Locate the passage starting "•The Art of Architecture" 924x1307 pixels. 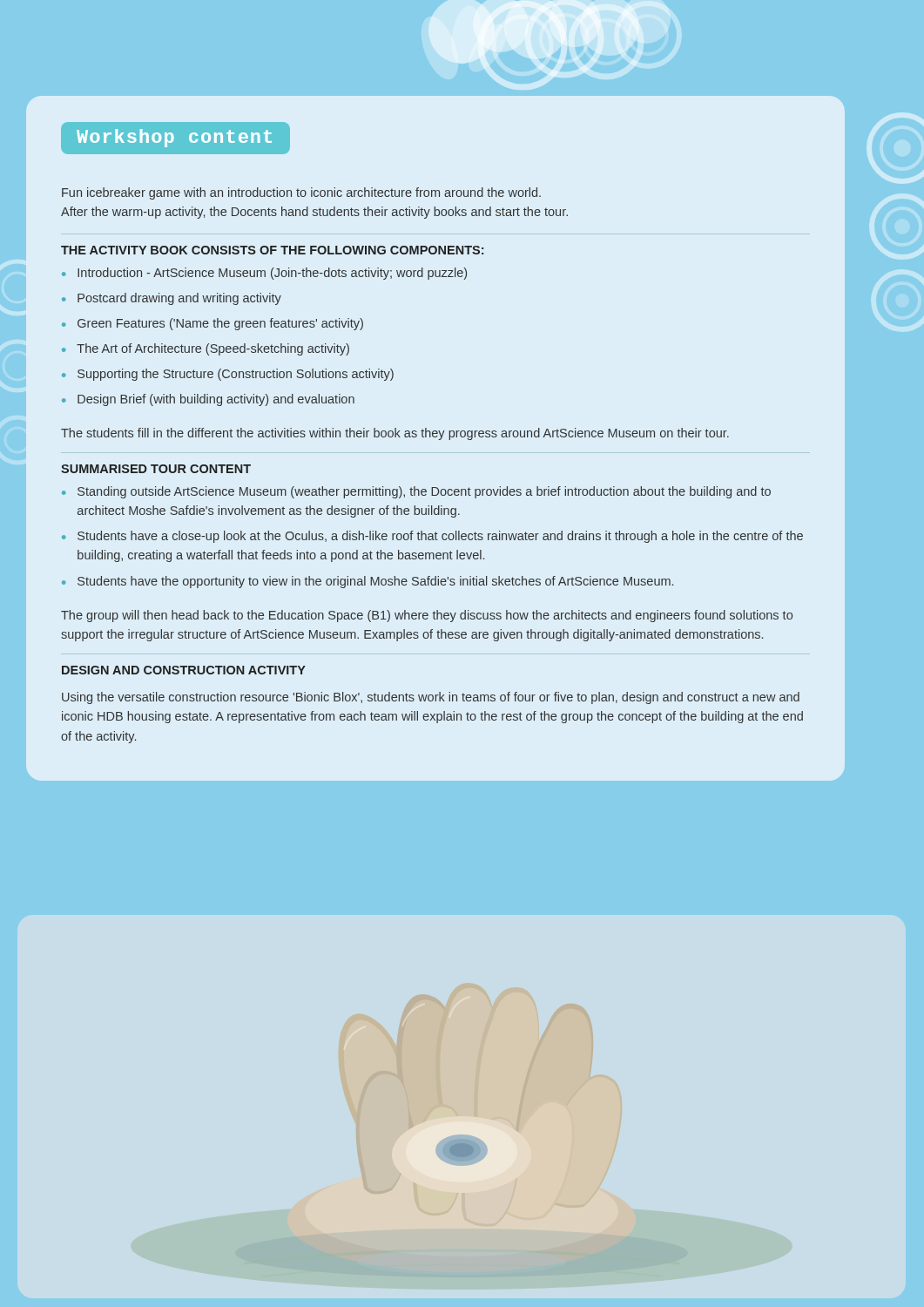(206, 349)
